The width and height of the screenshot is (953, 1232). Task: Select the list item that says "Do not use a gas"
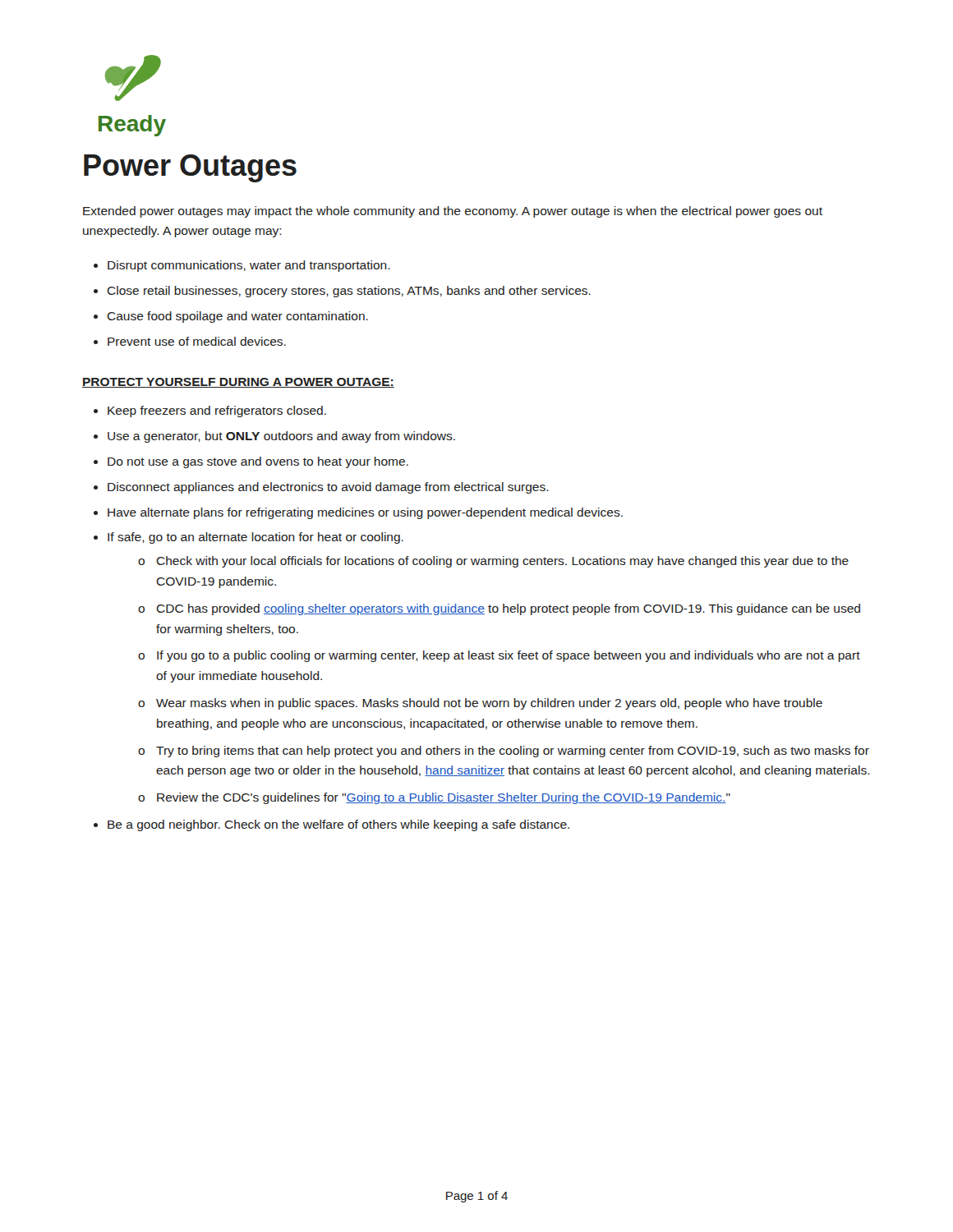tap(258, 462)
